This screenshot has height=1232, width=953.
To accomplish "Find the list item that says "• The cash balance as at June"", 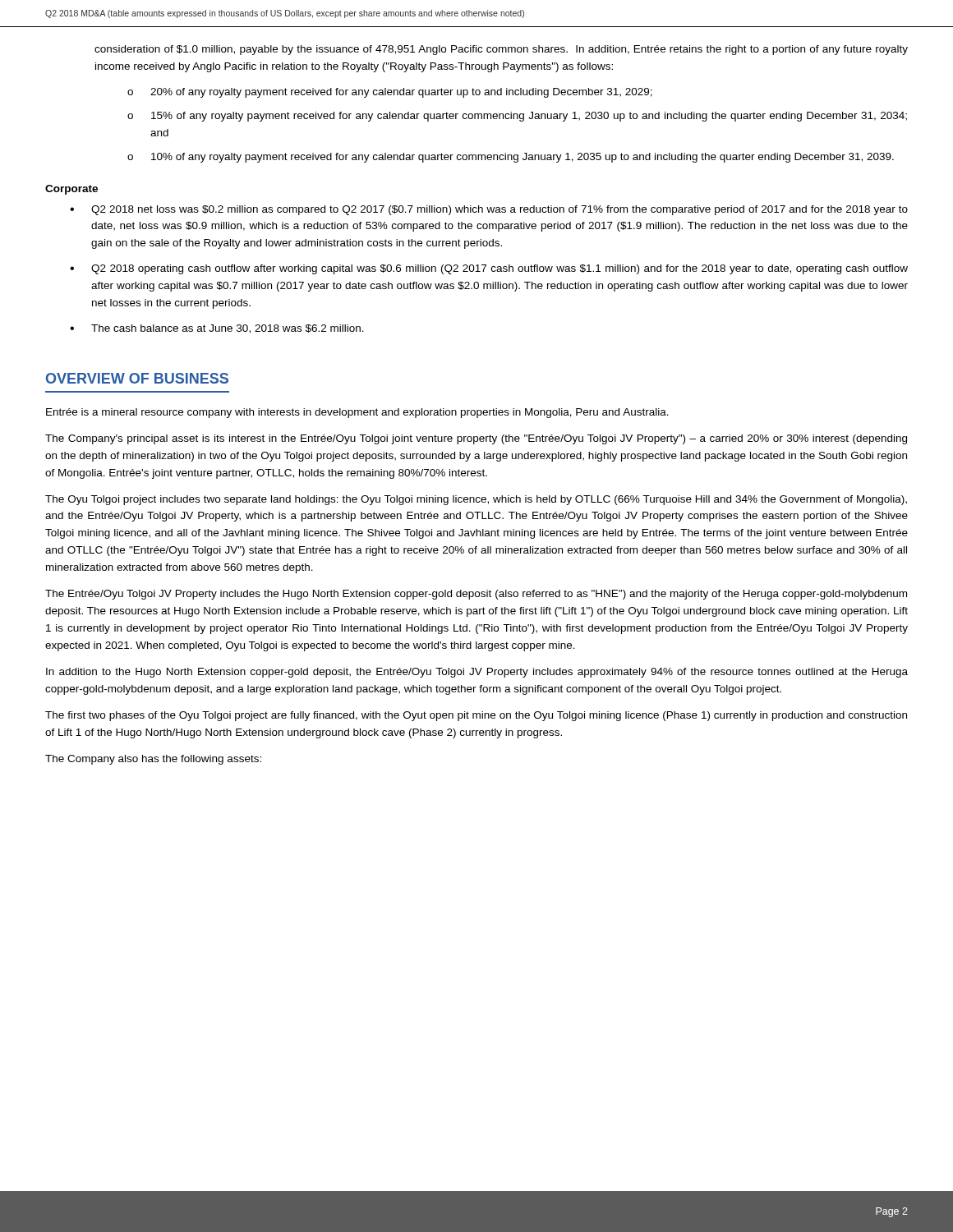I will point(217,329).
